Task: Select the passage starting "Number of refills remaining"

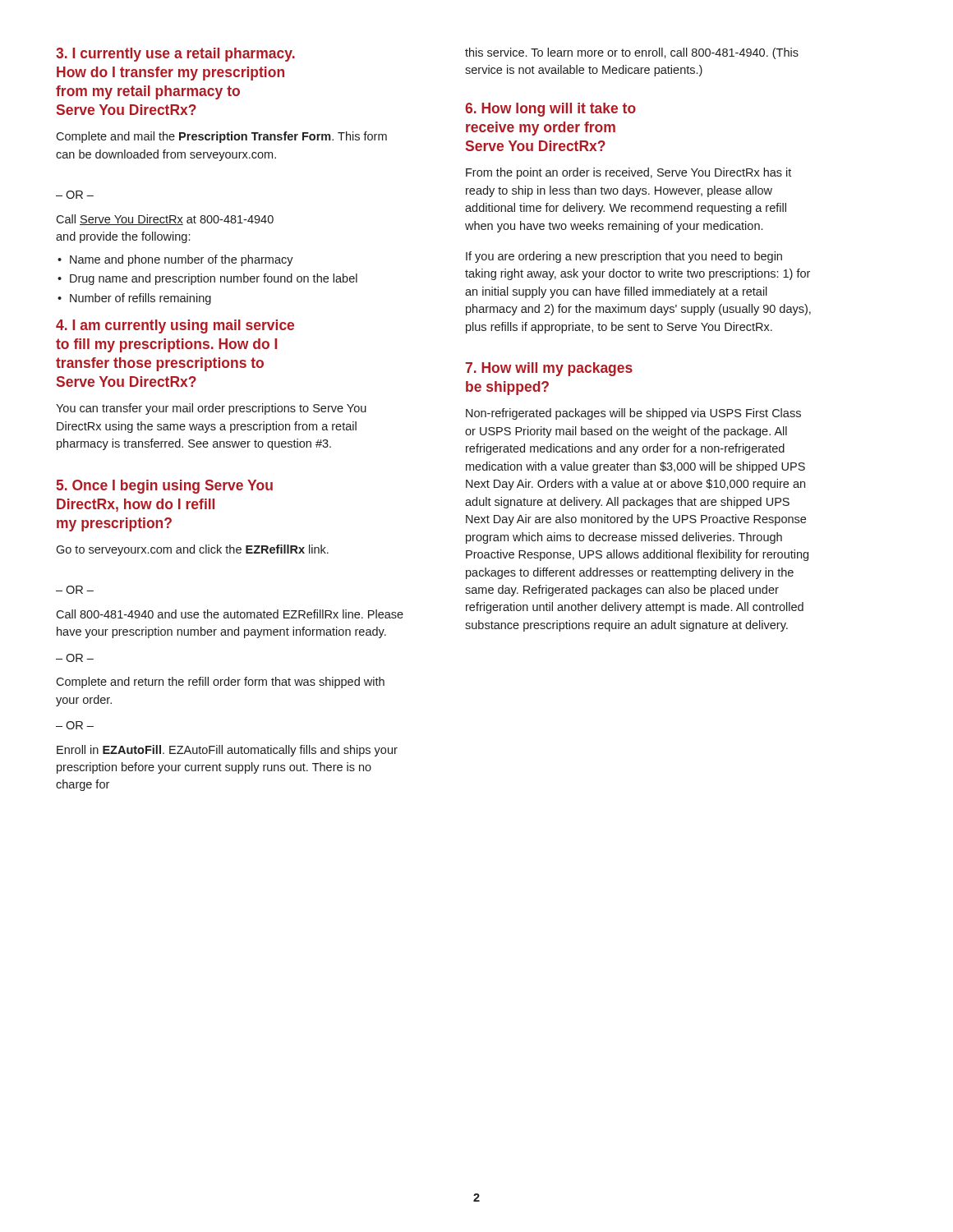Action: [140, 298]
